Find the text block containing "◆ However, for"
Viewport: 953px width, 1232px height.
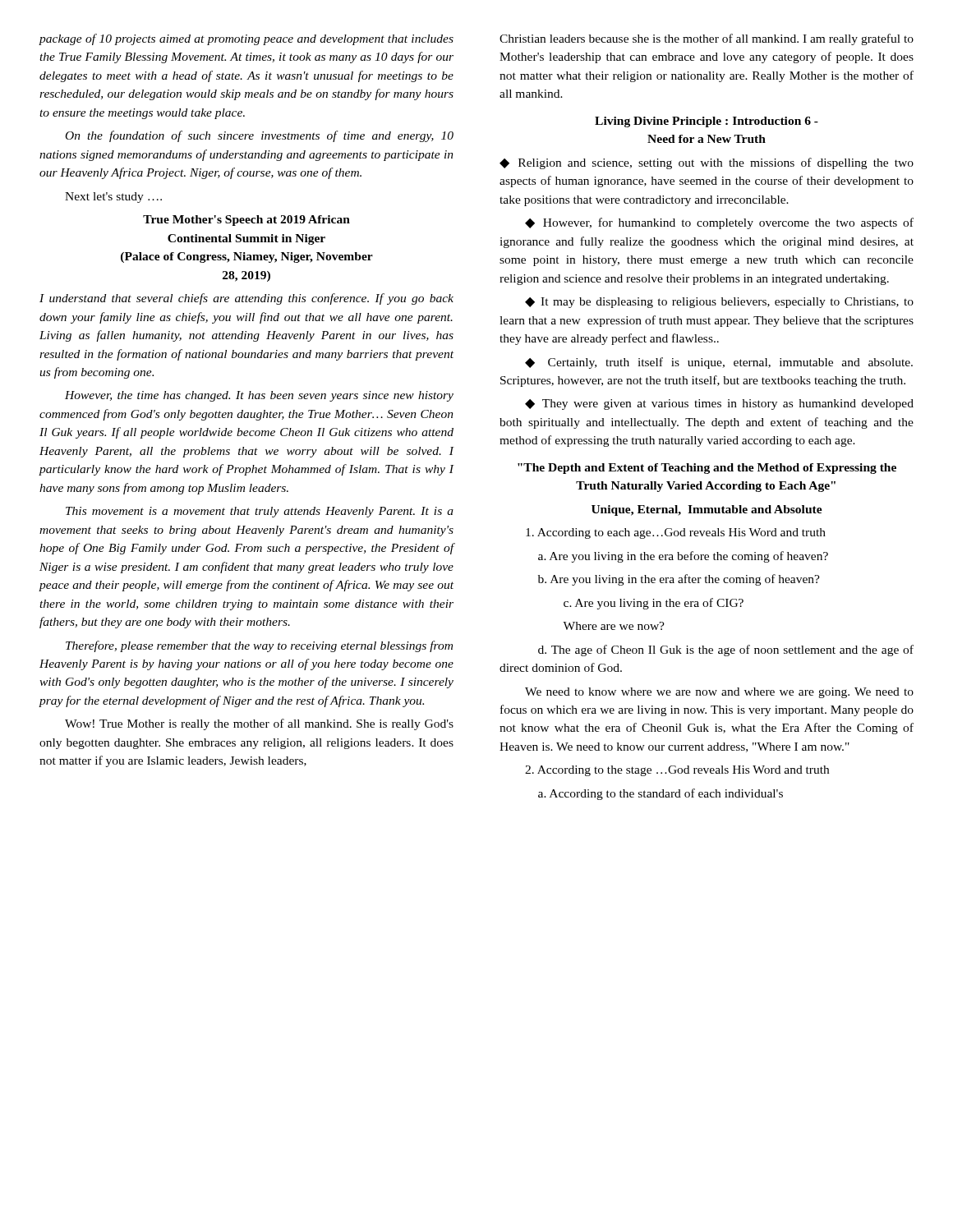point(707,251)
